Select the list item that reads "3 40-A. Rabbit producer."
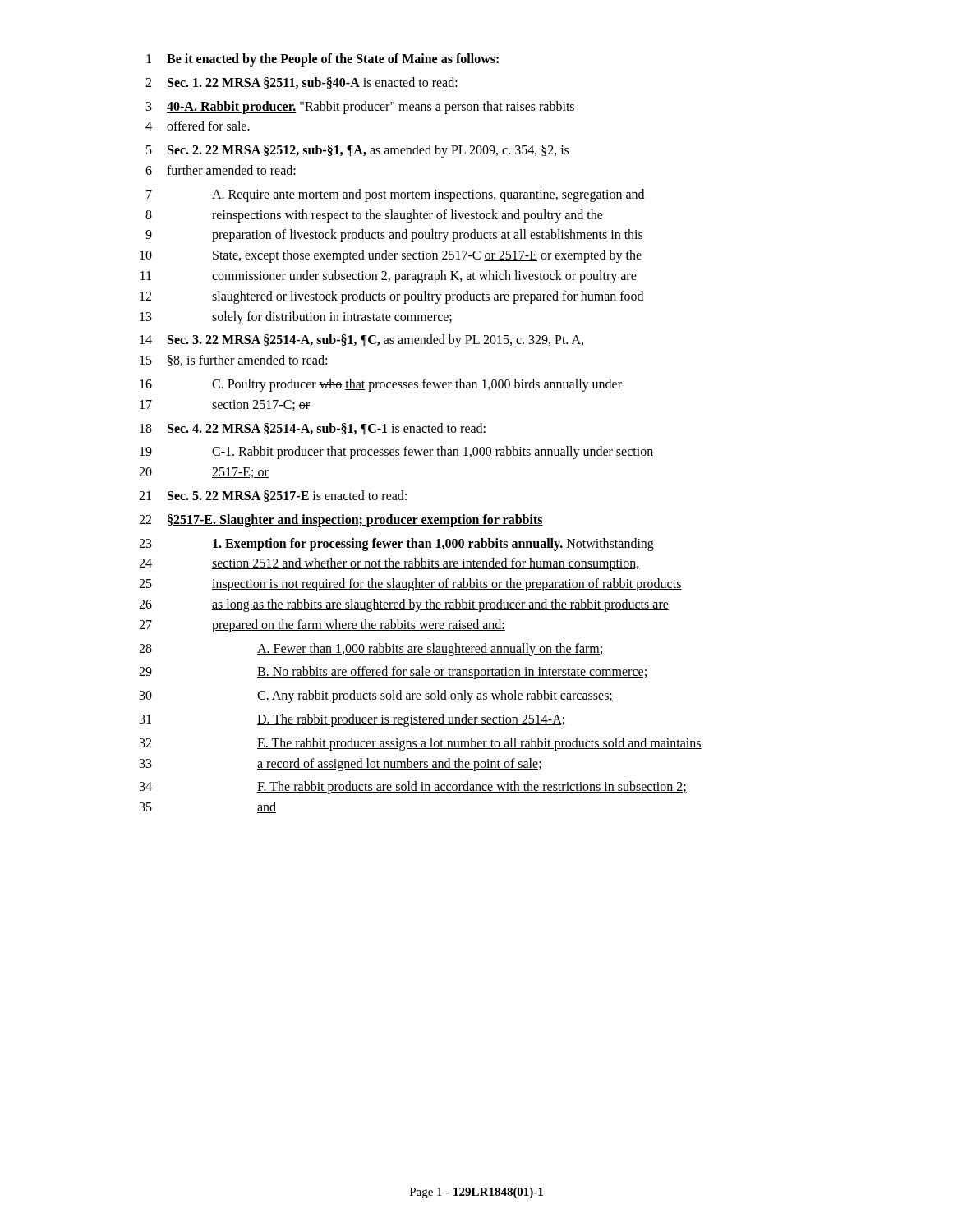 489,107
